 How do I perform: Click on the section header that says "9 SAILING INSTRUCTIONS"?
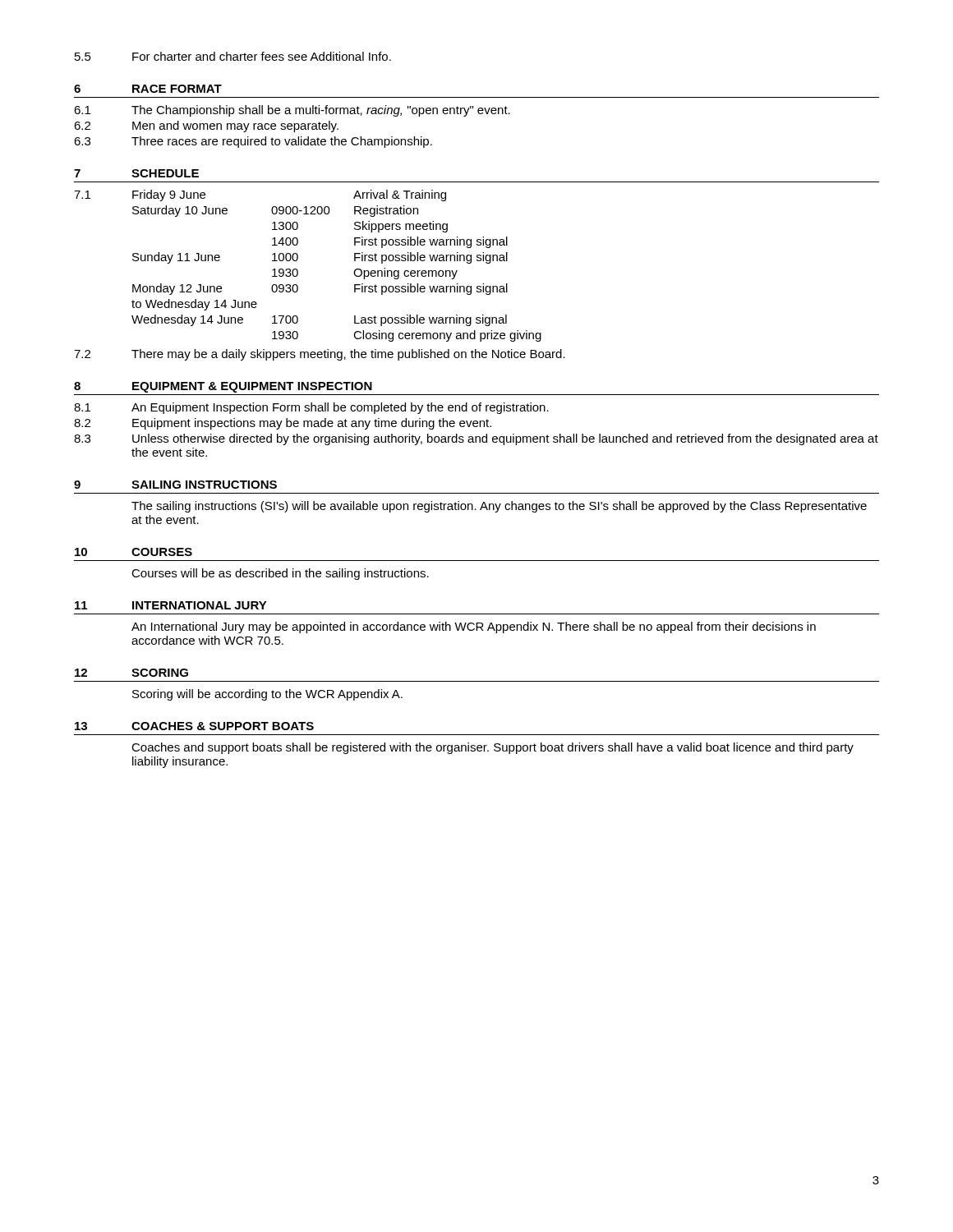point(176,484)
